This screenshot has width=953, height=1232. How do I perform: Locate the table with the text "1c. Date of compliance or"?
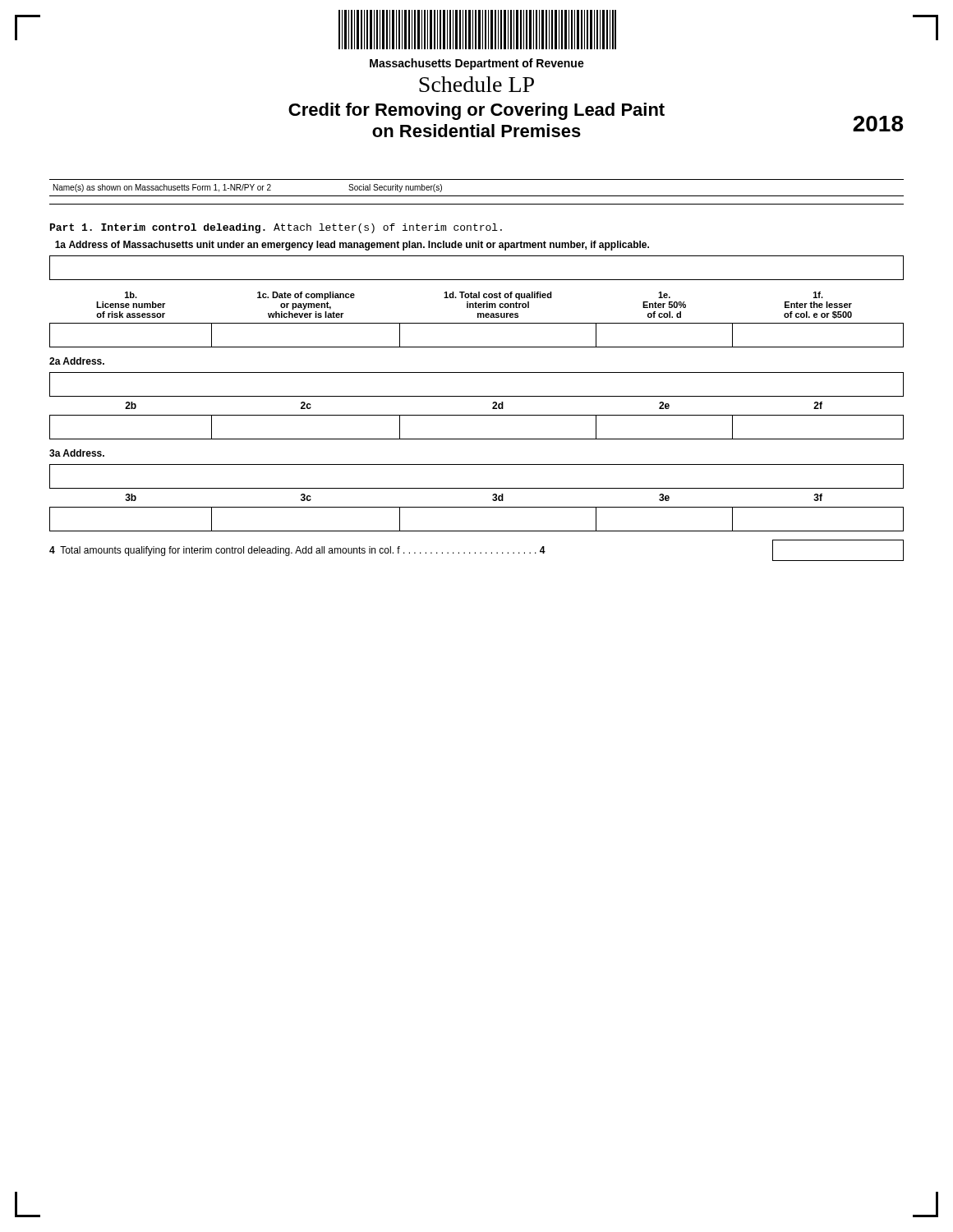476,317
